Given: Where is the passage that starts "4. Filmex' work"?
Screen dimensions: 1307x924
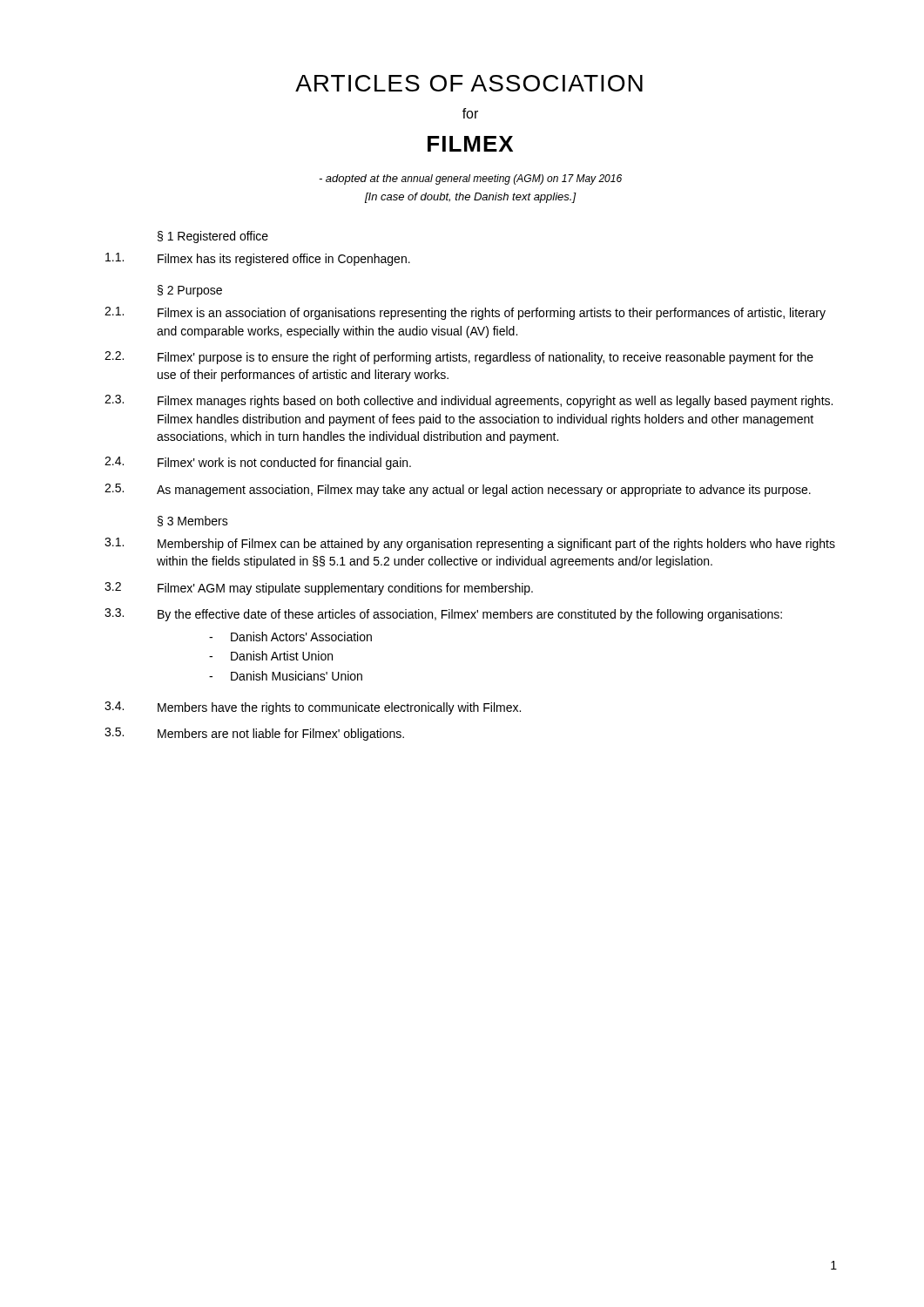Looking at the screenshot, I should (x=258, y=463).
